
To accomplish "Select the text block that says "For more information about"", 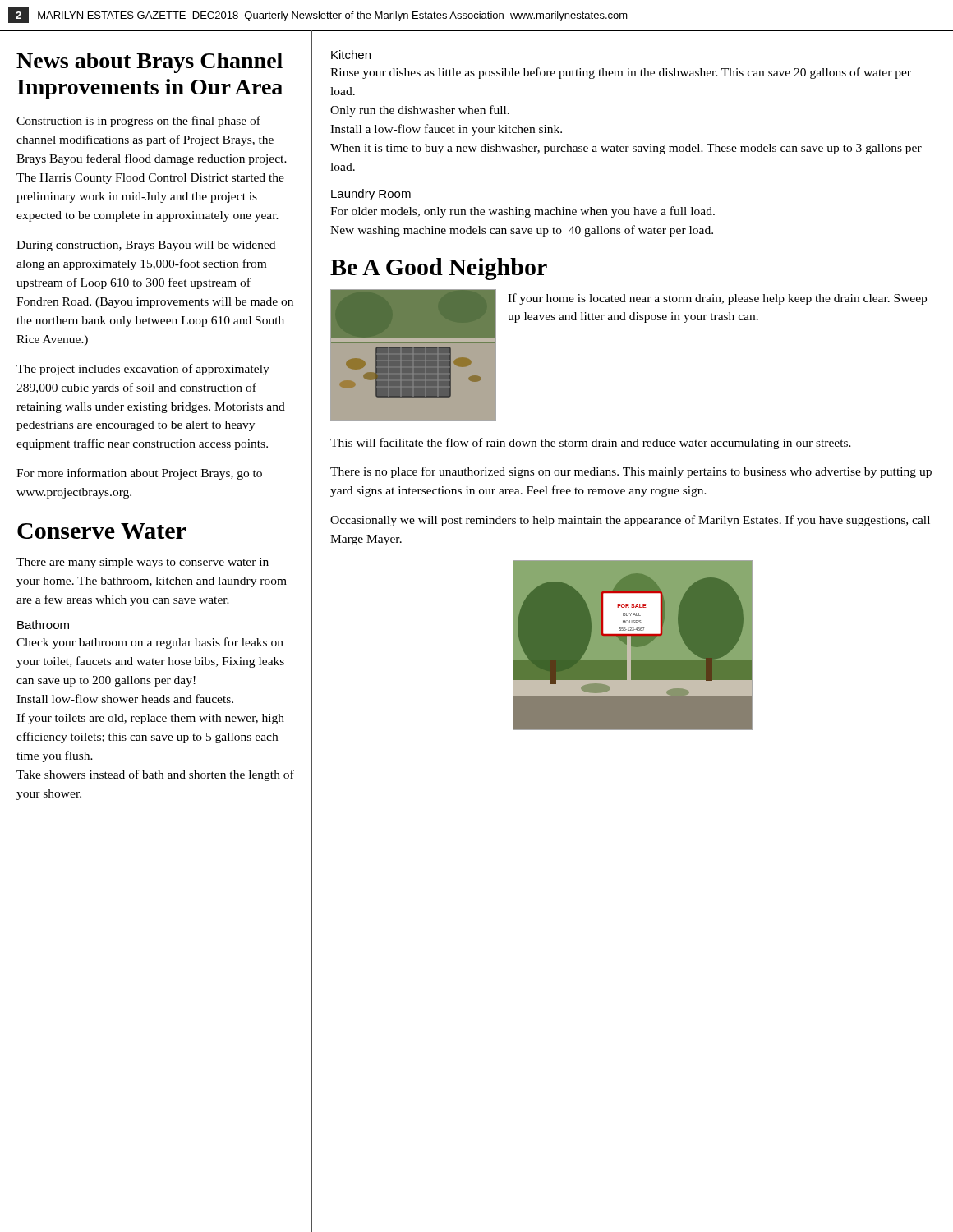I will [139, 482].
